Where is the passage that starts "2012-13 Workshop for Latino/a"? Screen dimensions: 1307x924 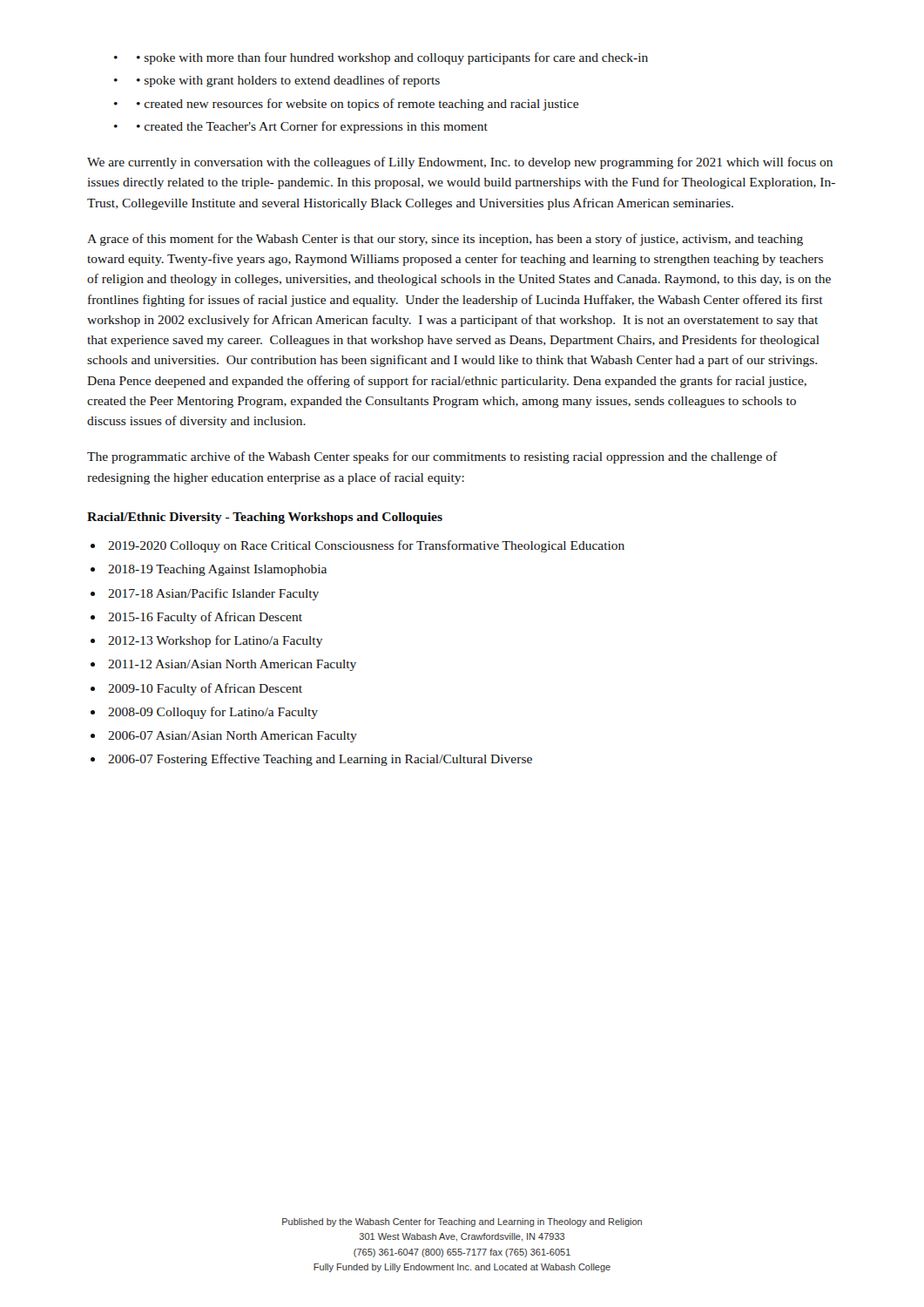215,640
